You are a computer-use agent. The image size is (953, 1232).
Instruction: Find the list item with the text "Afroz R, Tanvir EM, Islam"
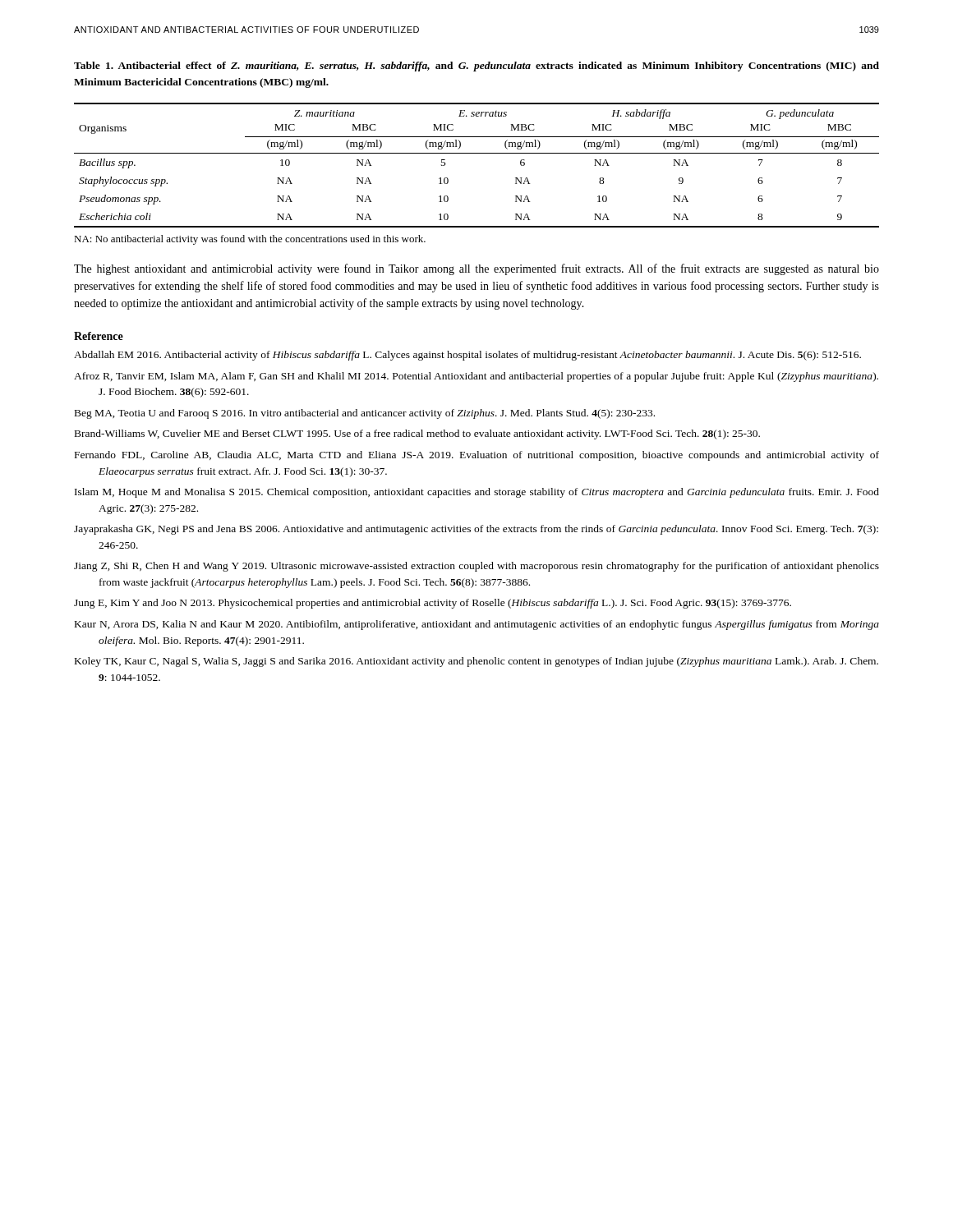476,384
